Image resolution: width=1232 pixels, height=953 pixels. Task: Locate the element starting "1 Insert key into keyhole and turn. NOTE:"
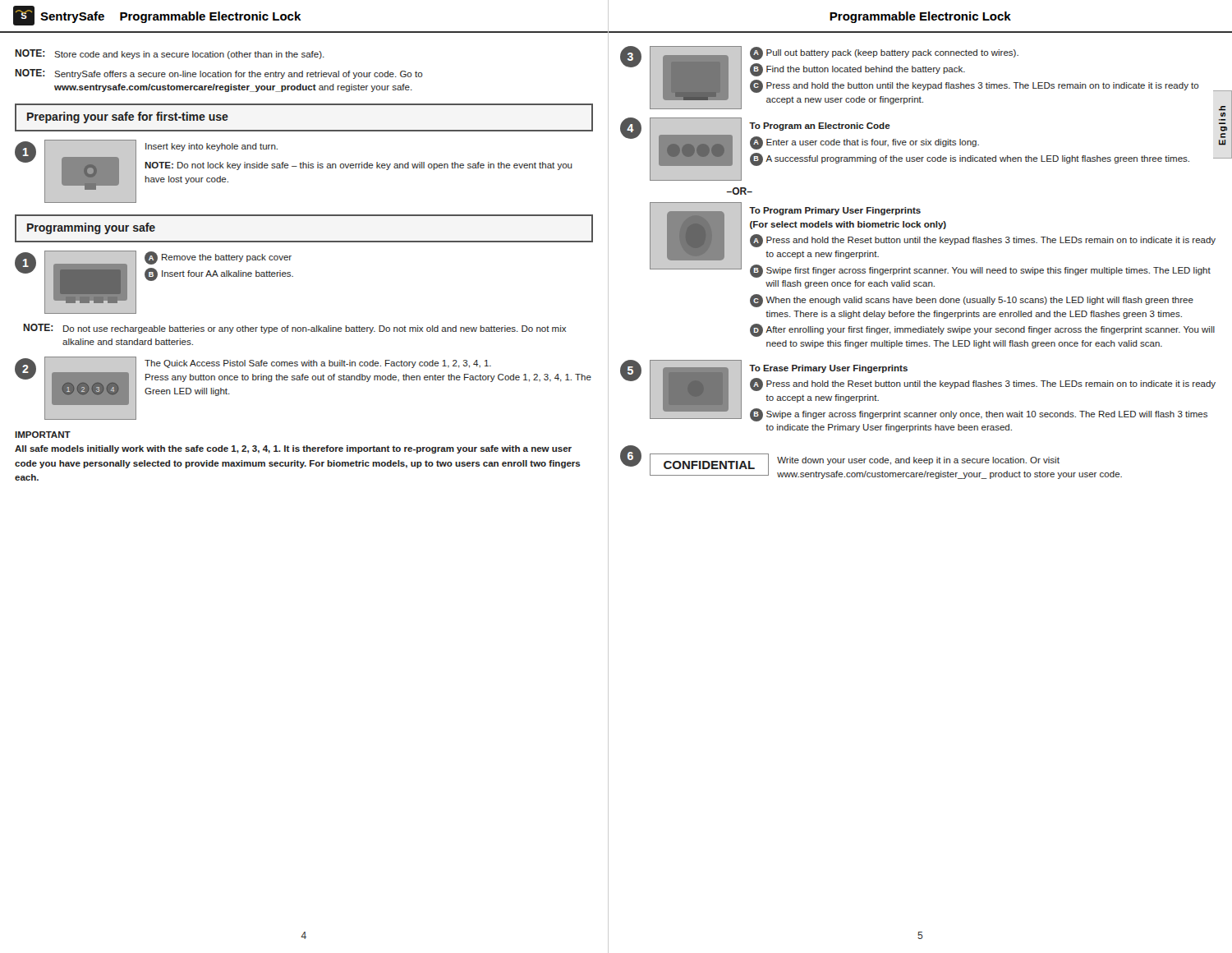point(304,172)
